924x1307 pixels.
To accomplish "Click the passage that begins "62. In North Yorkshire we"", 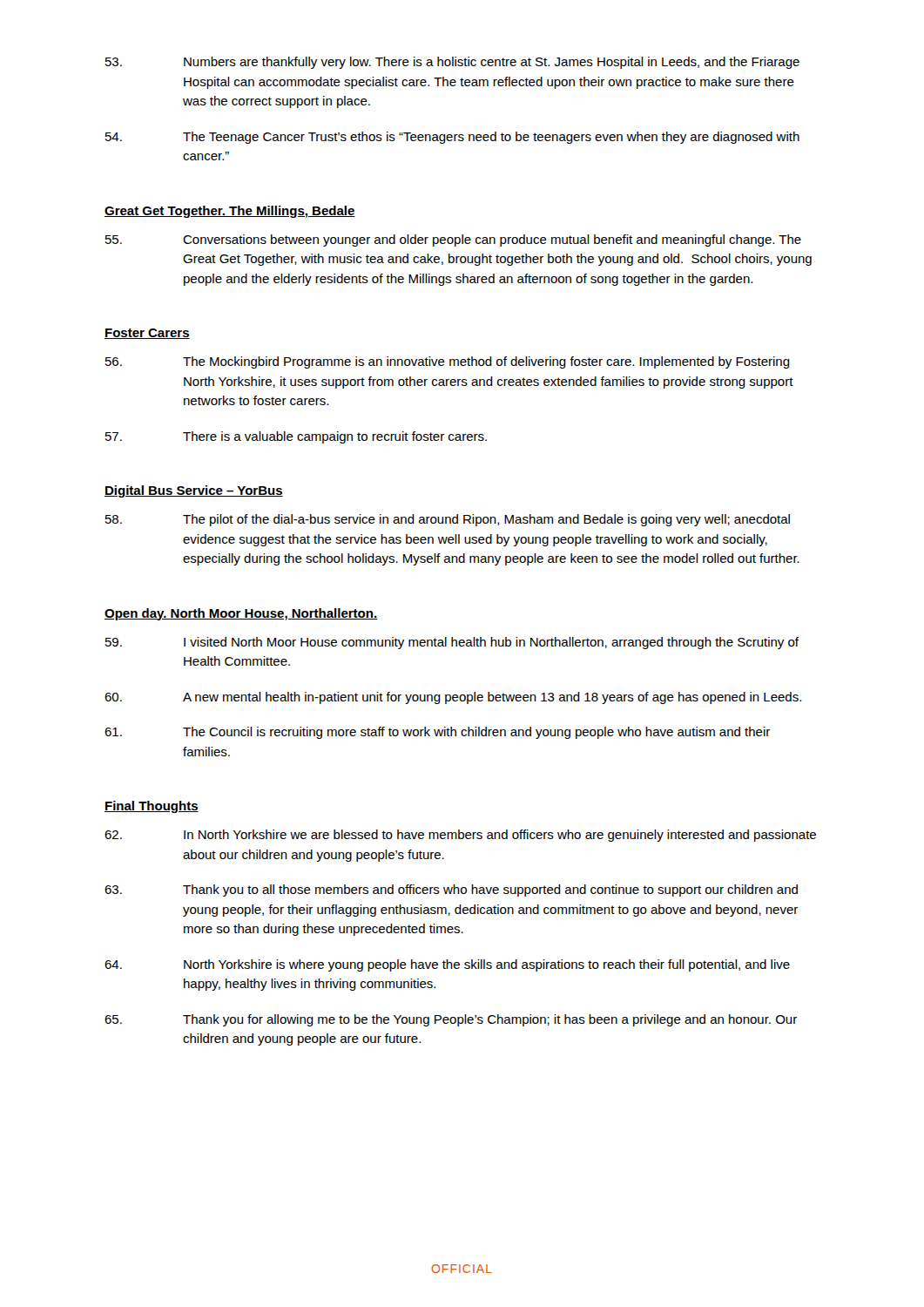I will point(462,845).
